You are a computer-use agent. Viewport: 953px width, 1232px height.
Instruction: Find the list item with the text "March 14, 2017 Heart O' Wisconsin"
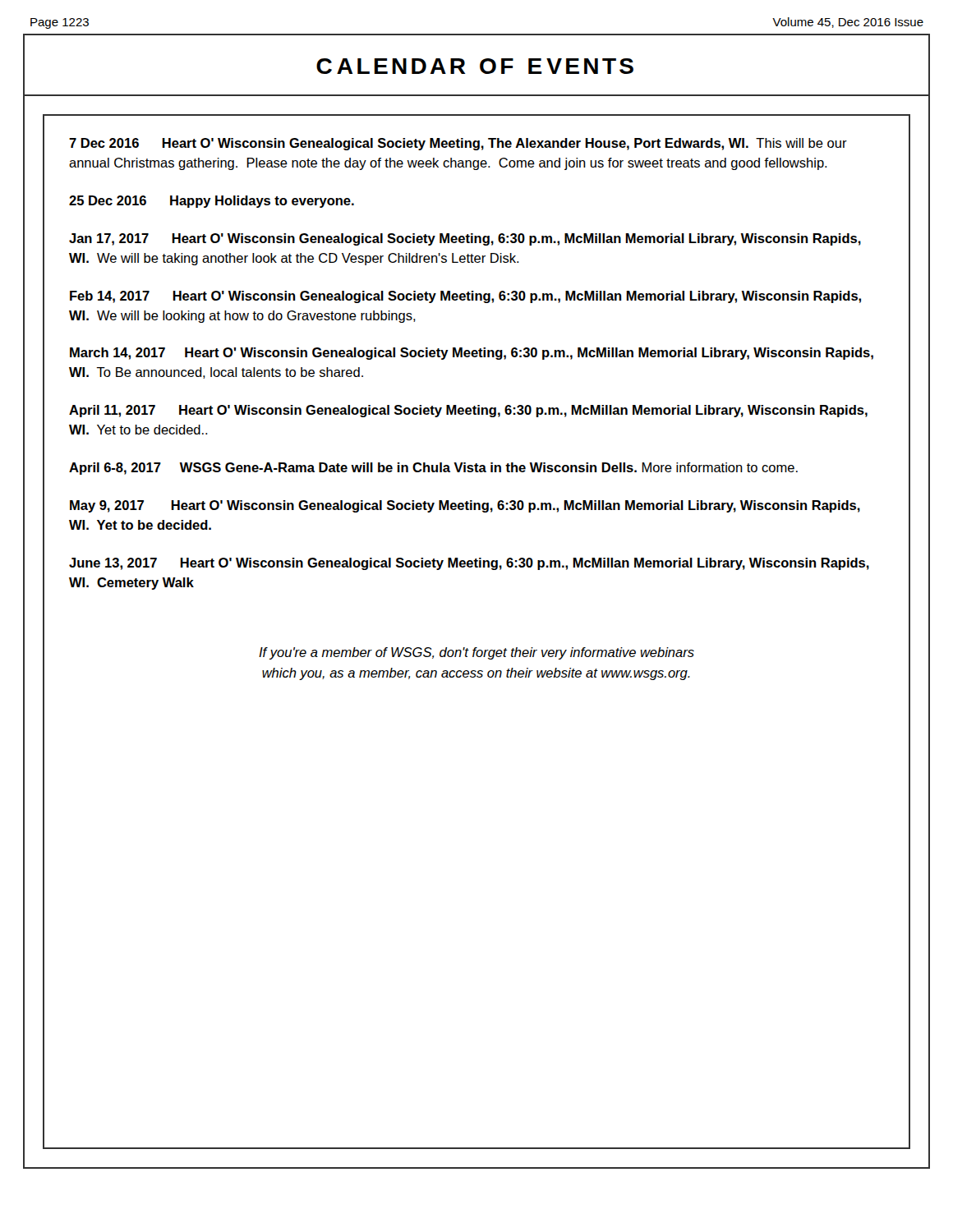point(476,363)
